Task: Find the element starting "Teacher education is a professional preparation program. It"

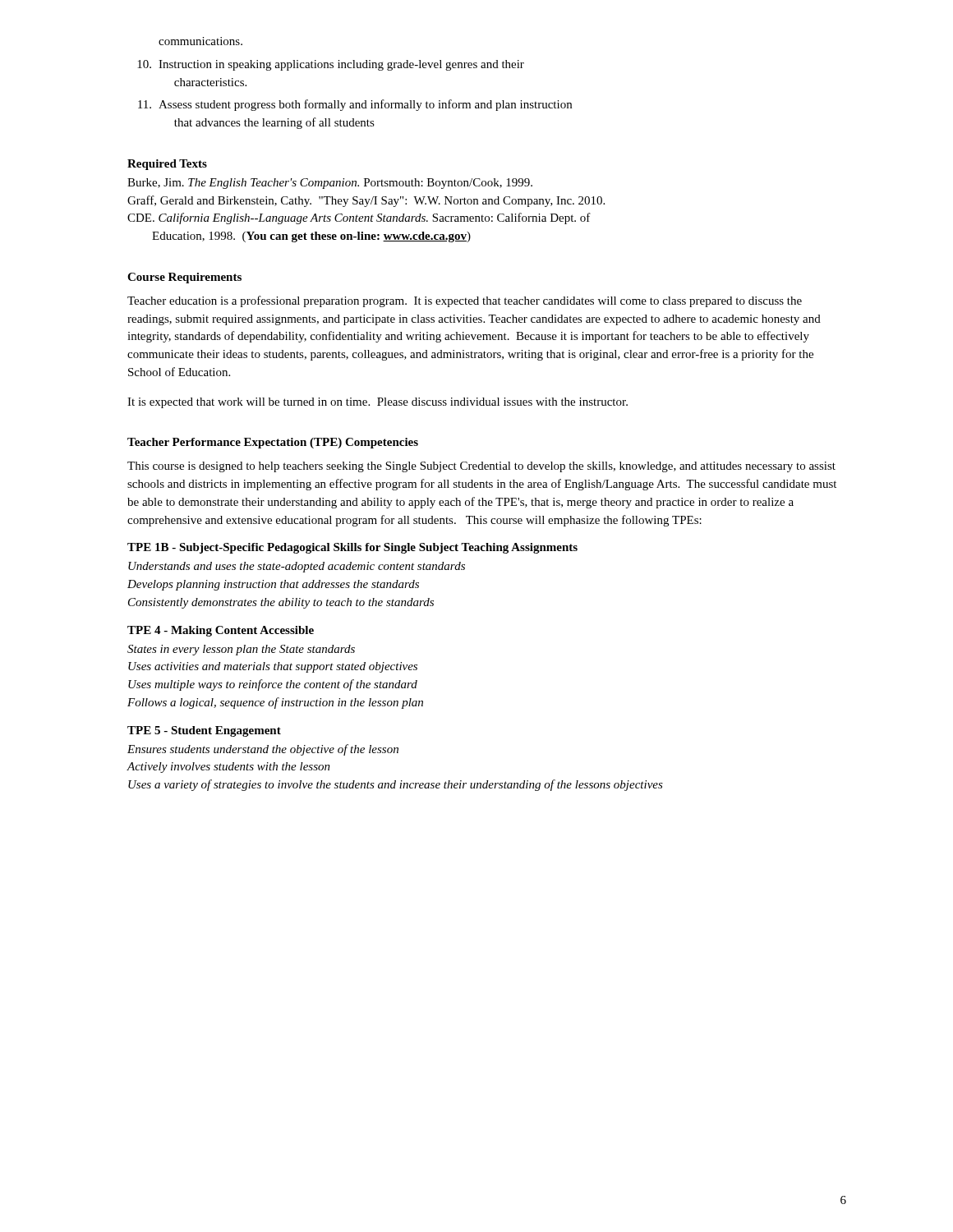Action: [x=474, y=336]
